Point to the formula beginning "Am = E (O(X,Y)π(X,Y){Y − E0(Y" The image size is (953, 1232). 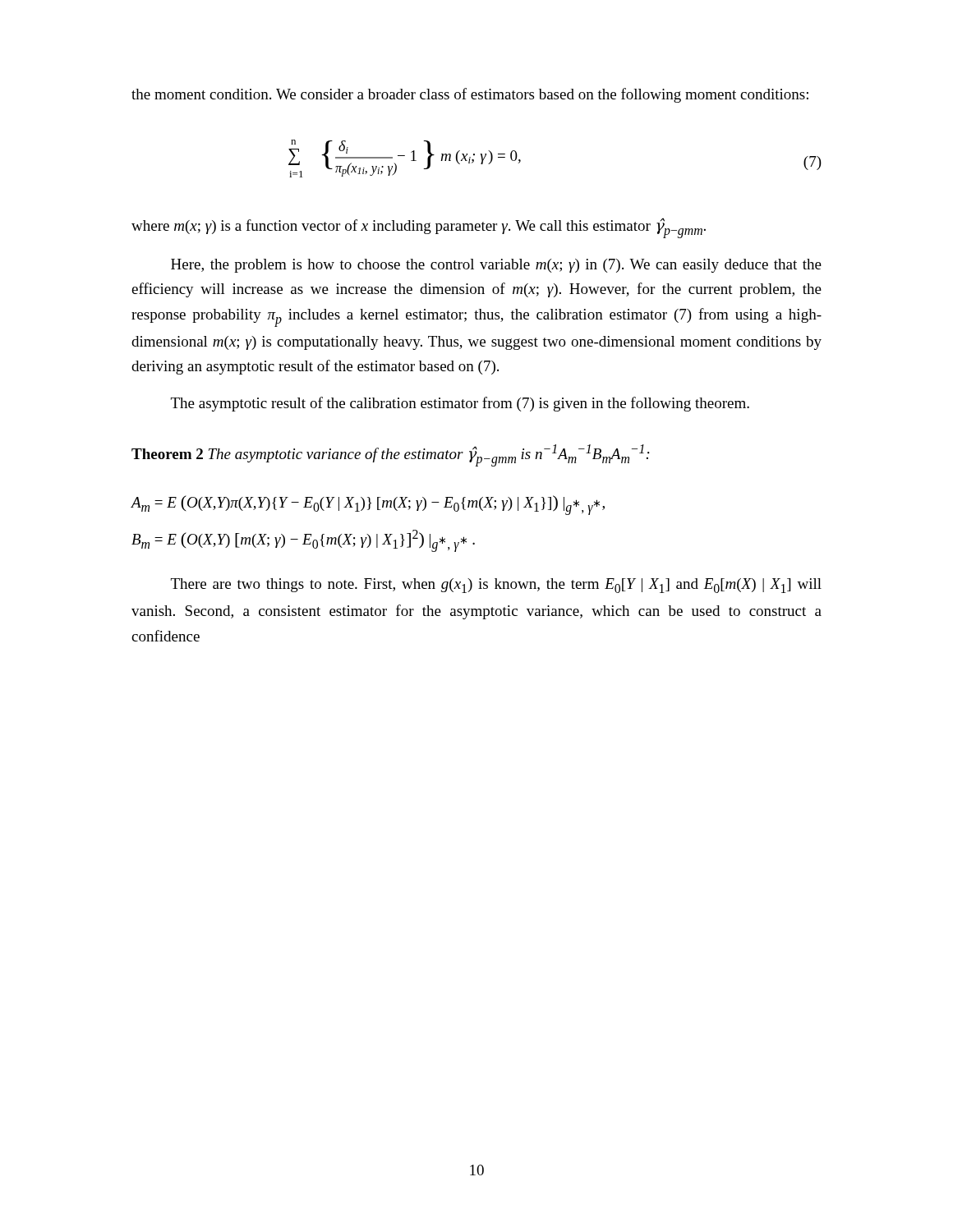(x=476, y=521)
